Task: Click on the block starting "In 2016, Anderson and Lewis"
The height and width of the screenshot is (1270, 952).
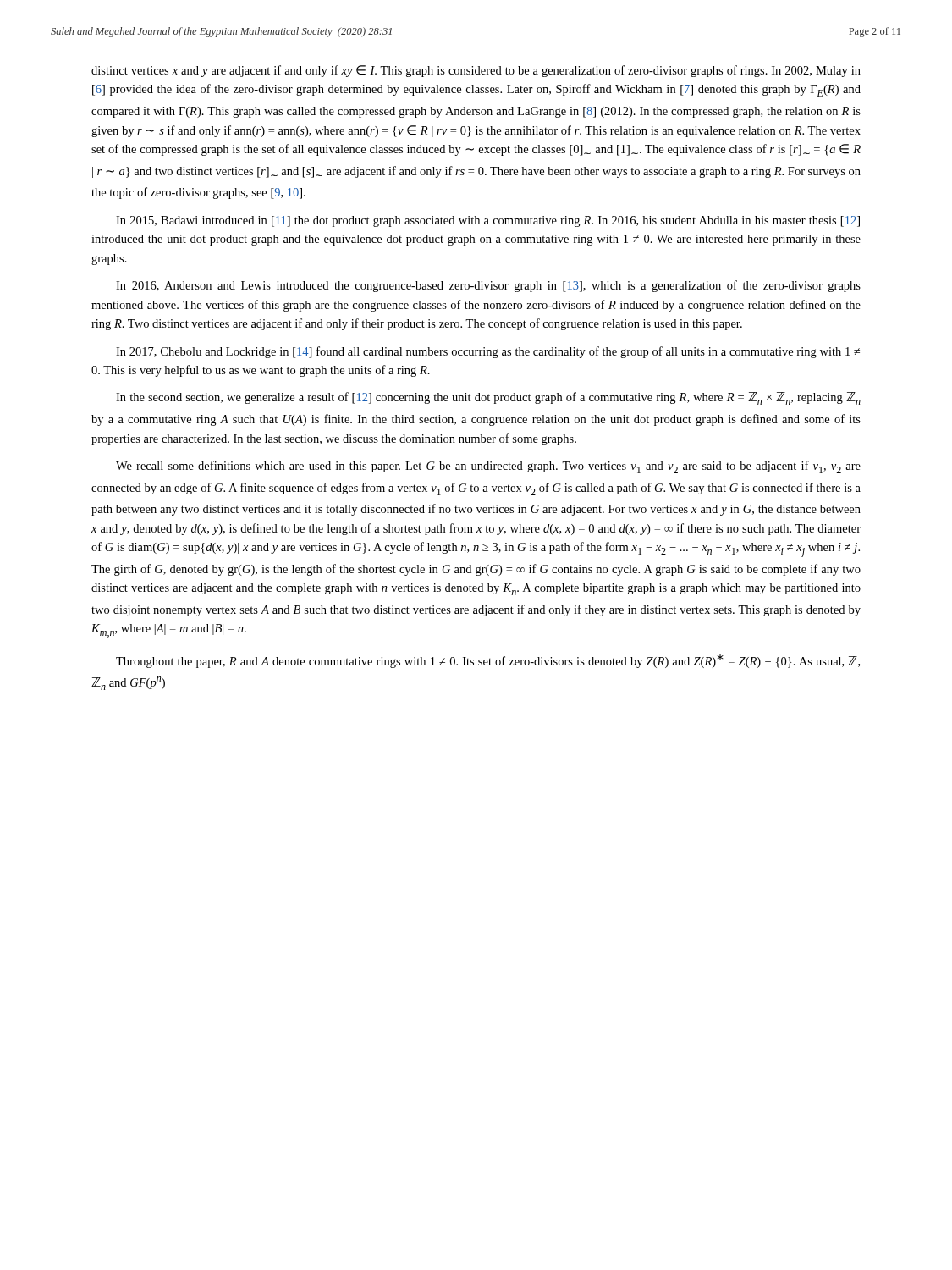Action: [x=476, y=305]
